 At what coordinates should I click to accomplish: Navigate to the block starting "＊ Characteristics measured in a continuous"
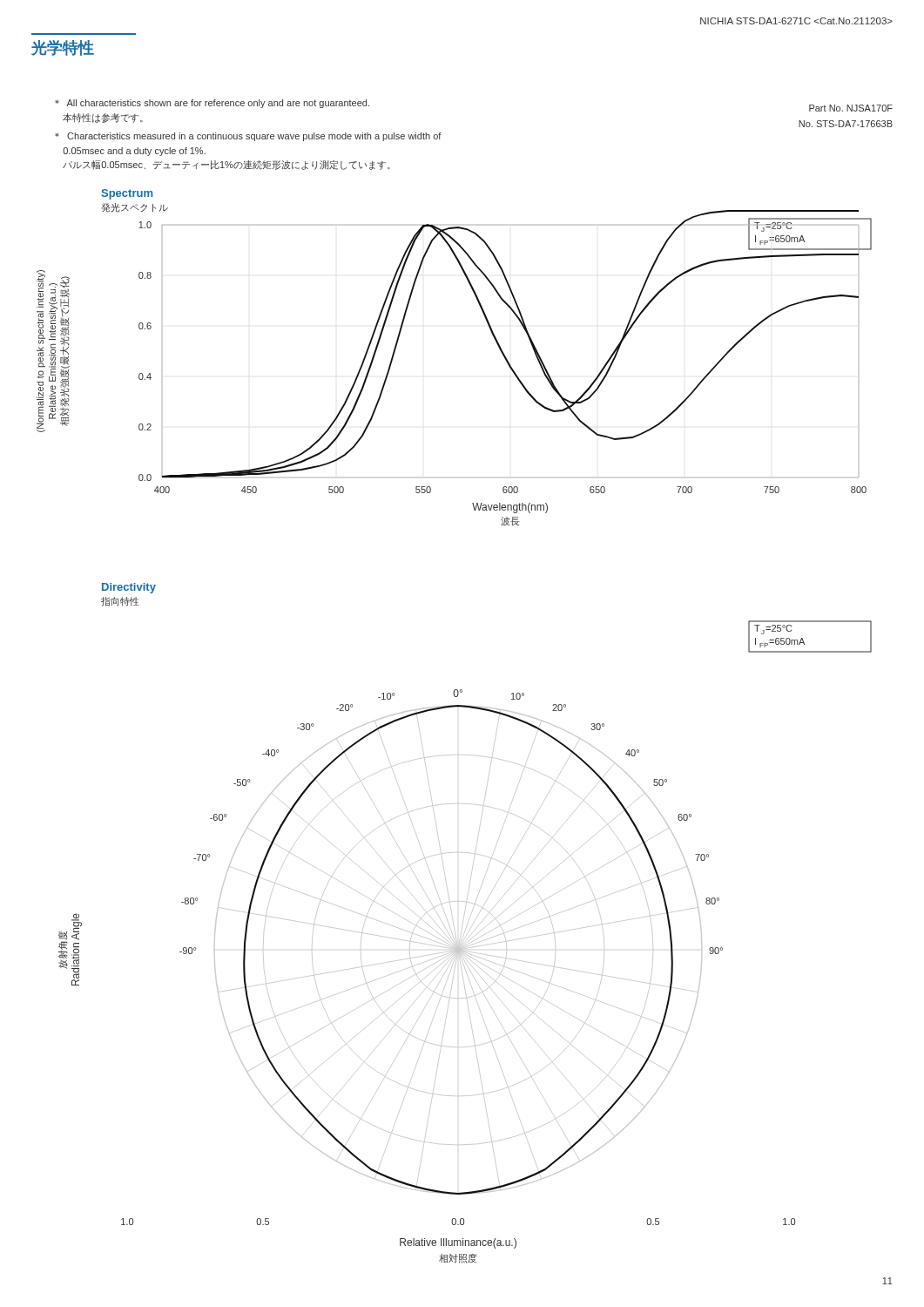pos(247,150)
